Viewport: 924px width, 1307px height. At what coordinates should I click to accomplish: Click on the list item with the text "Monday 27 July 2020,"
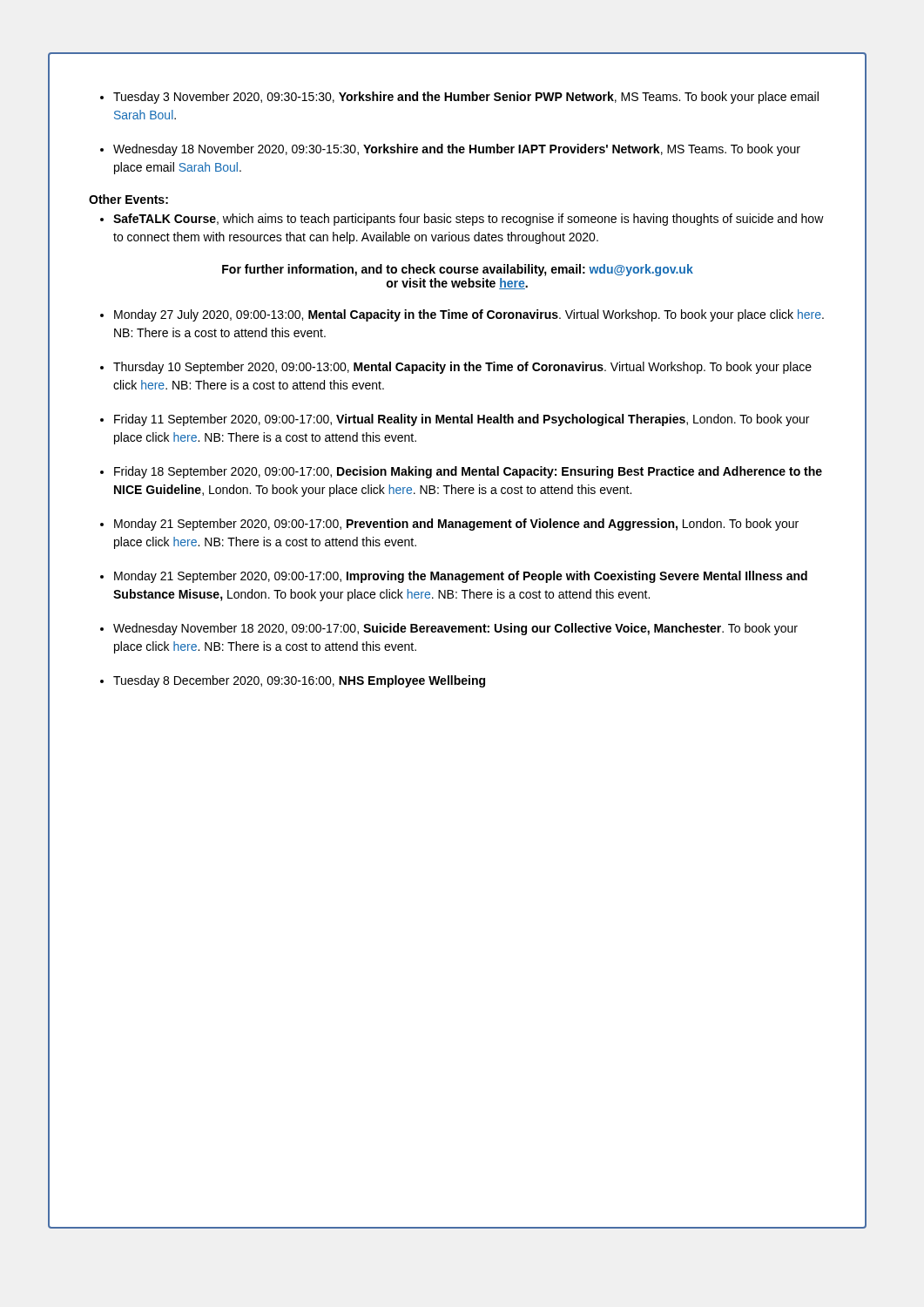coord(469,324)
